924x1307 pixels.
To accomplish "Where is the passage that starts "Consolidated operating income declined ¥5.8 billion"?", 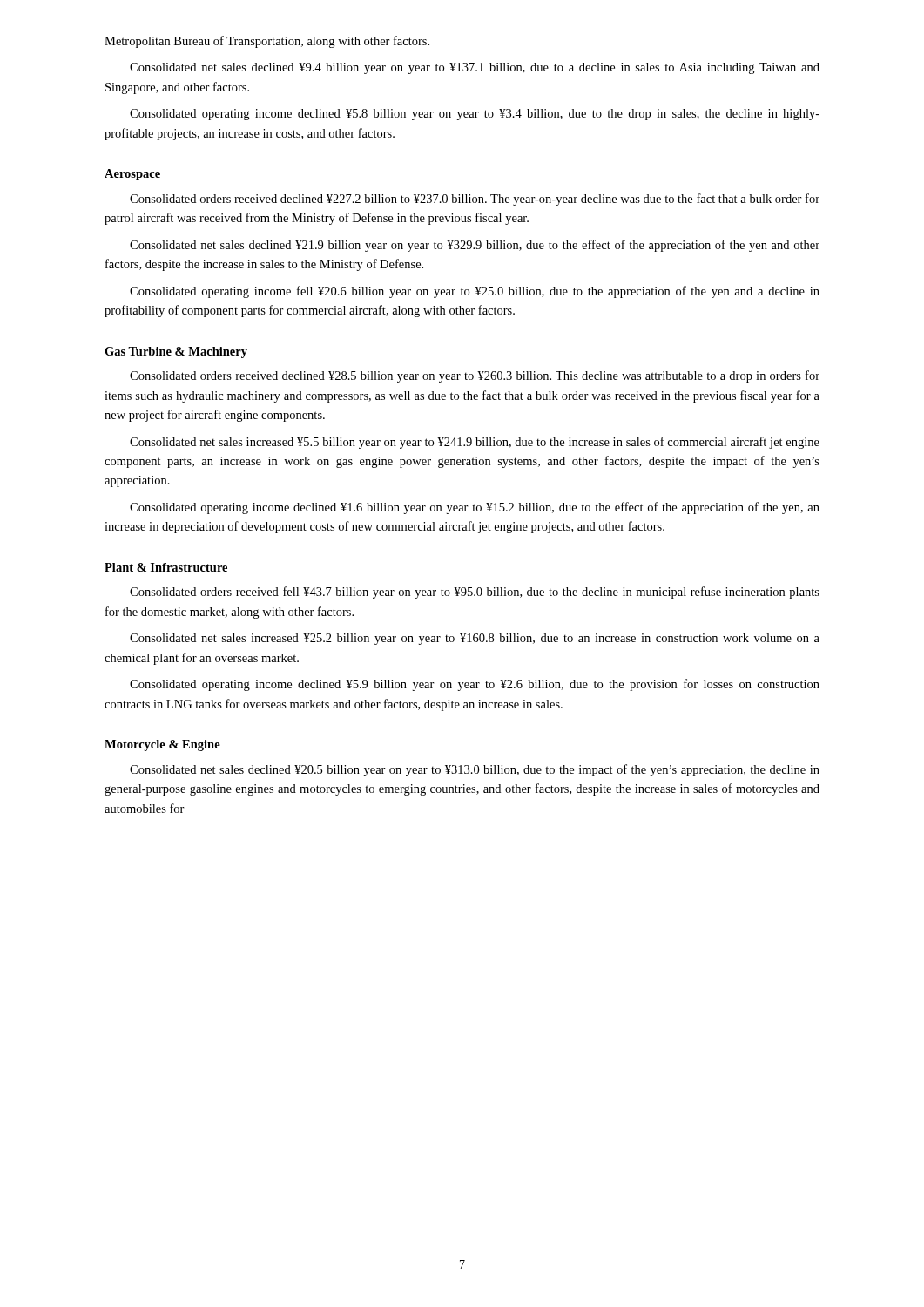I will pos(462,124).
